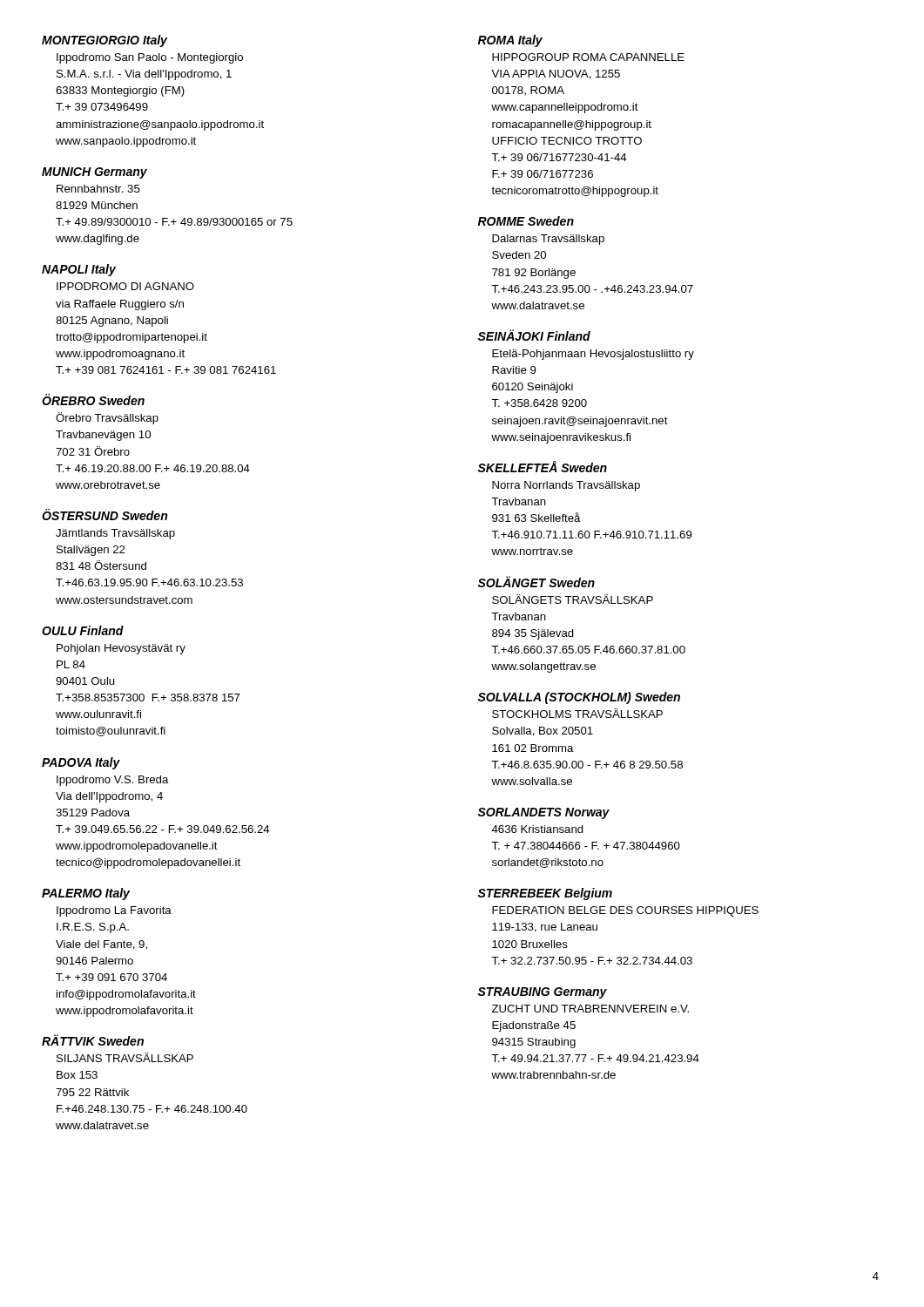Find the block starting "OULU Finland Pohjolan Hevosystävät"
Screen dimensions: 1307x924
coord(83,630)
